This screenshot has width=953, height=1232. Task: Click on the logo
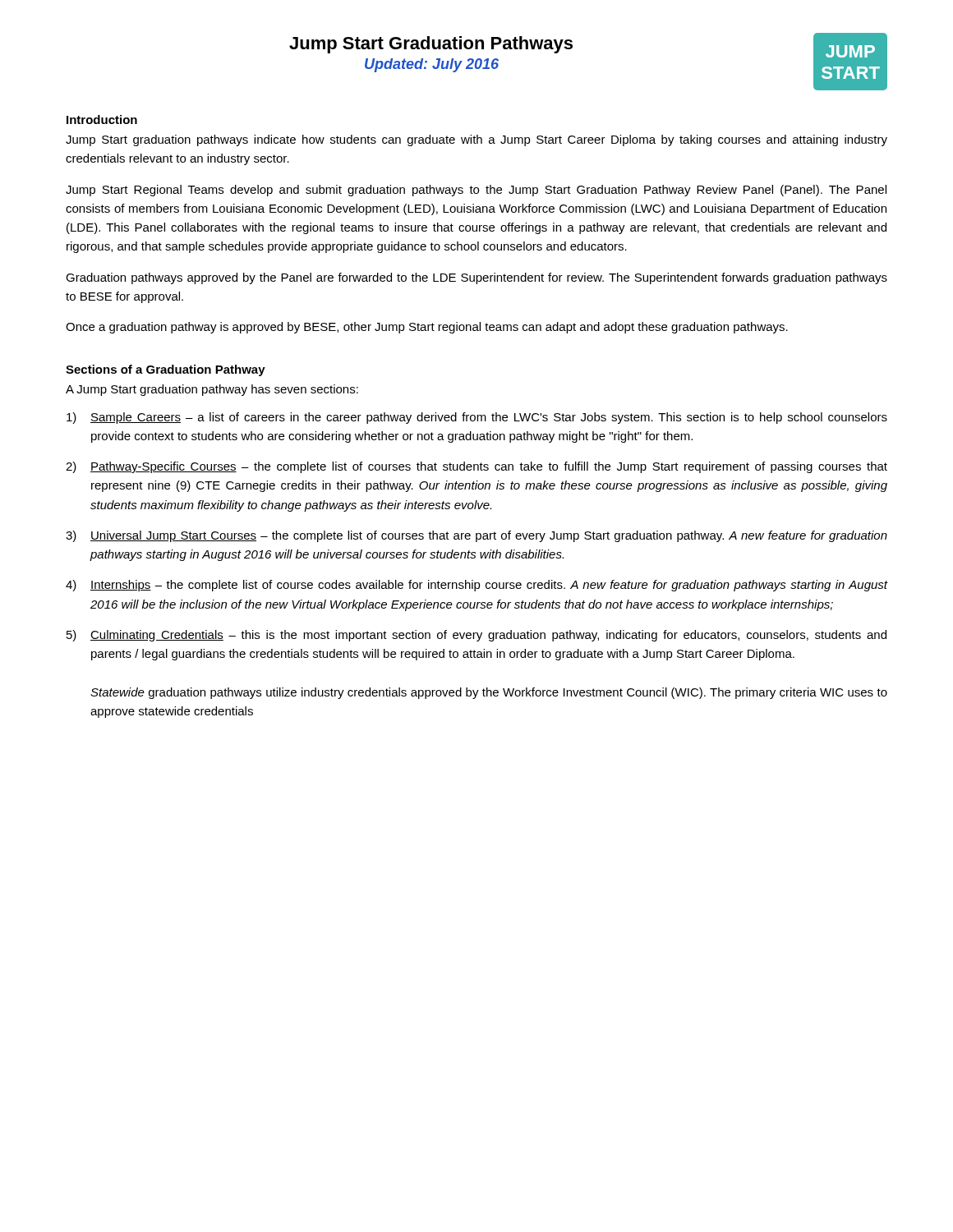(850, 63)
